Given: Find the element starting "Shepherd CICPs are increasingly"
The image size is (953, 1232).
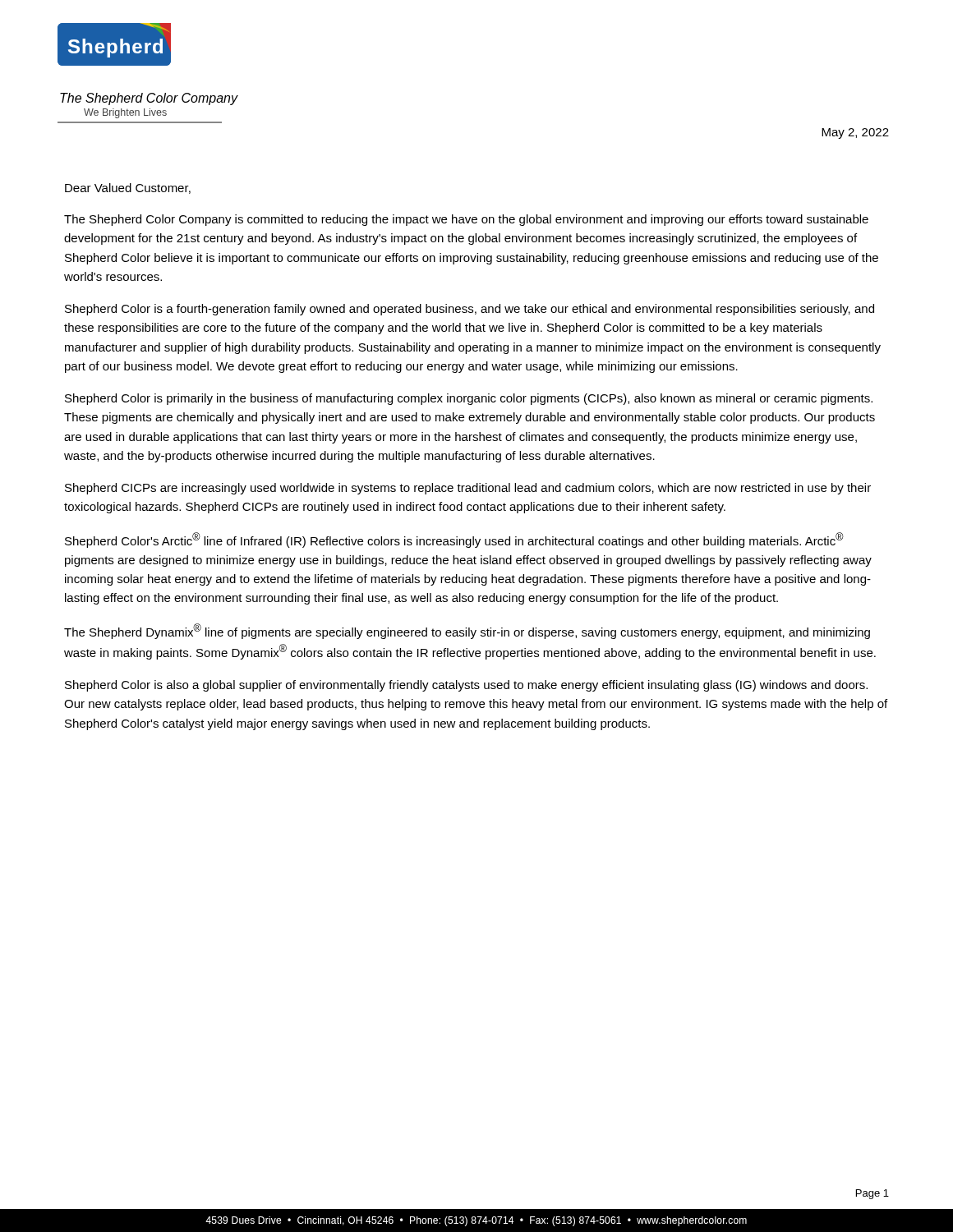Looking at the screenshot, I should click(x=467, y=497).
